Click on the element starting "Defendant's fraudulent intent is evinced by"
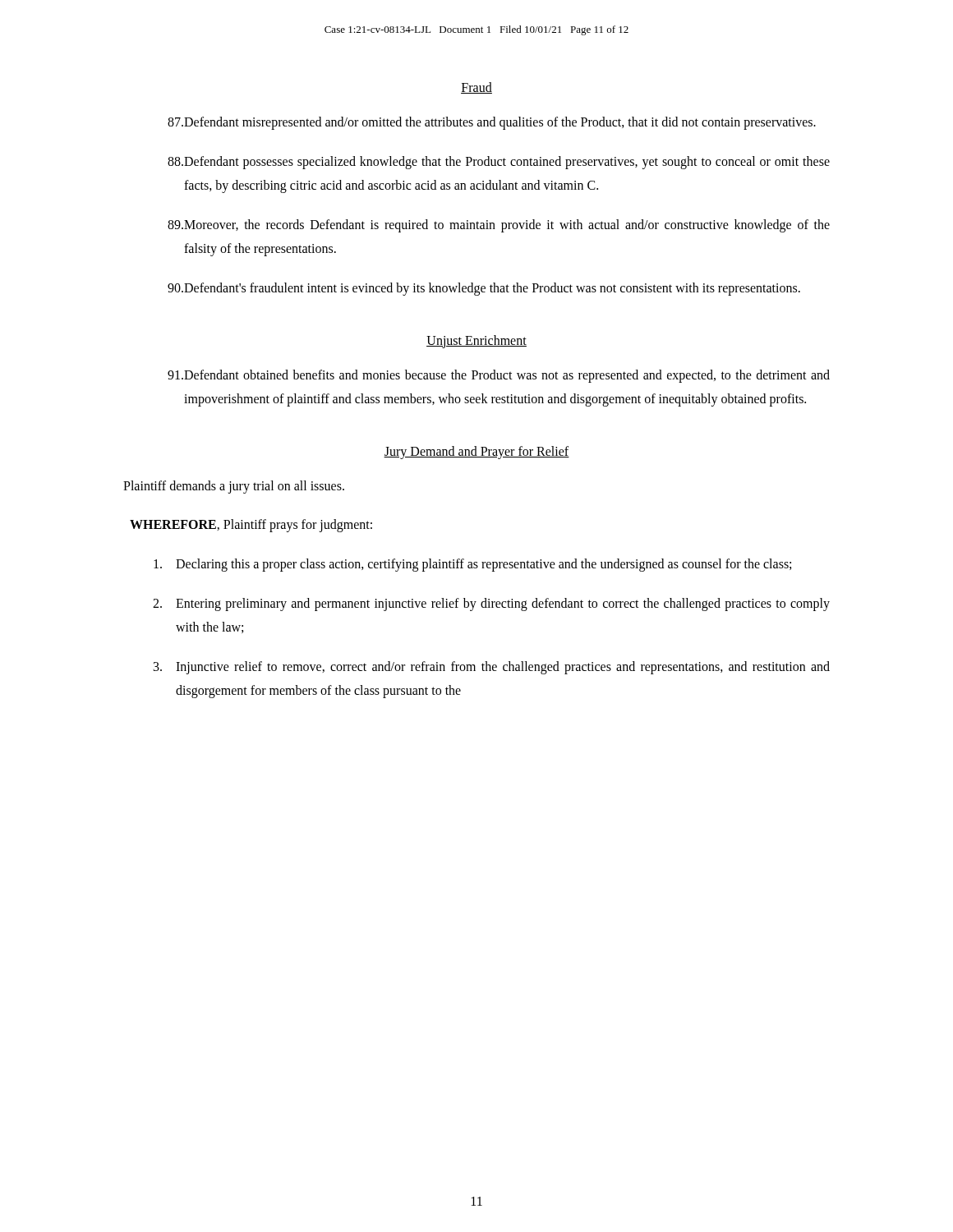Screen dimensions: 1232x953 click(476, 288)
